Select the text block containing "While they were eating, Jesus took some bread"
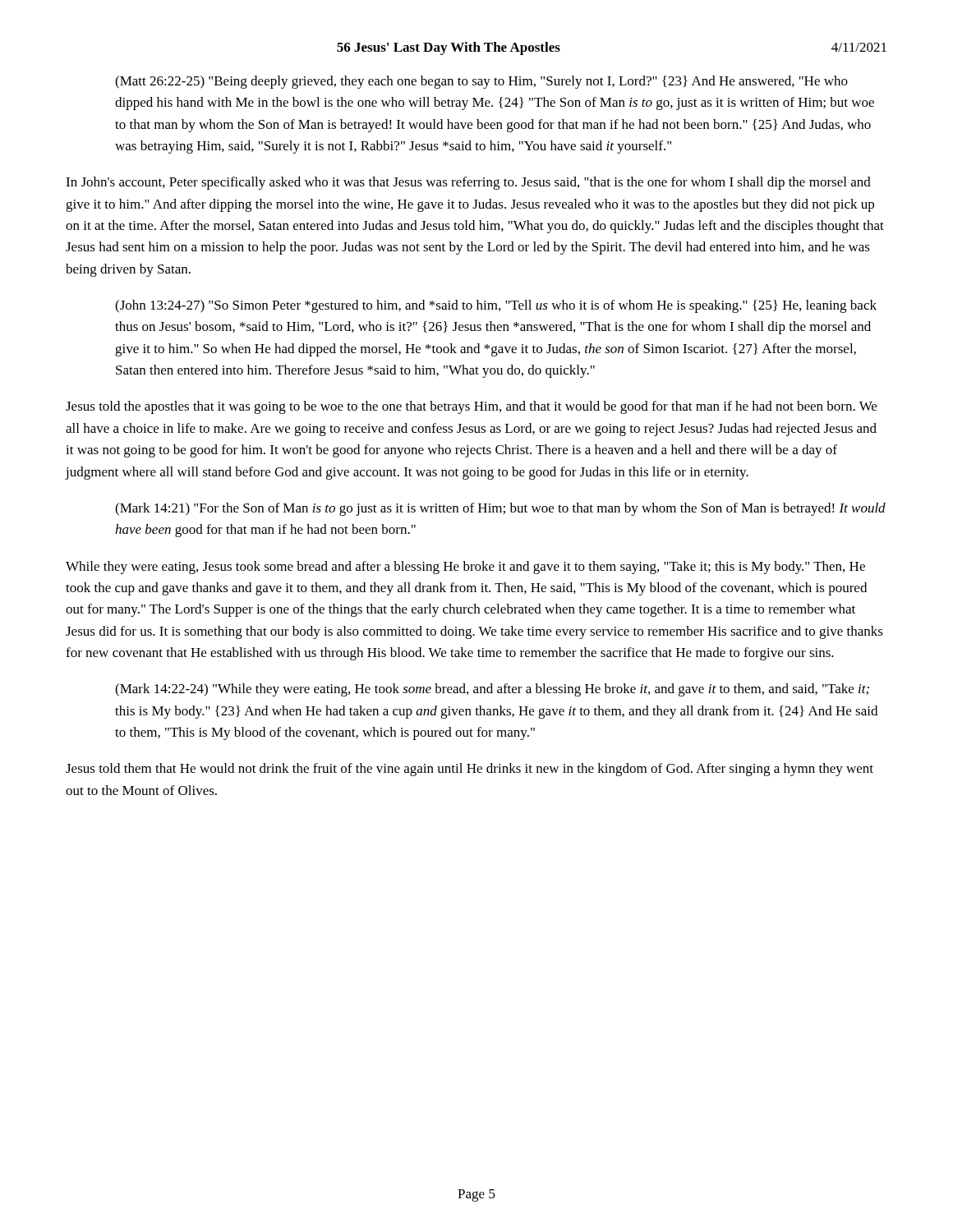The height and width of the screenshot is (1232, 953). point(476,610)
